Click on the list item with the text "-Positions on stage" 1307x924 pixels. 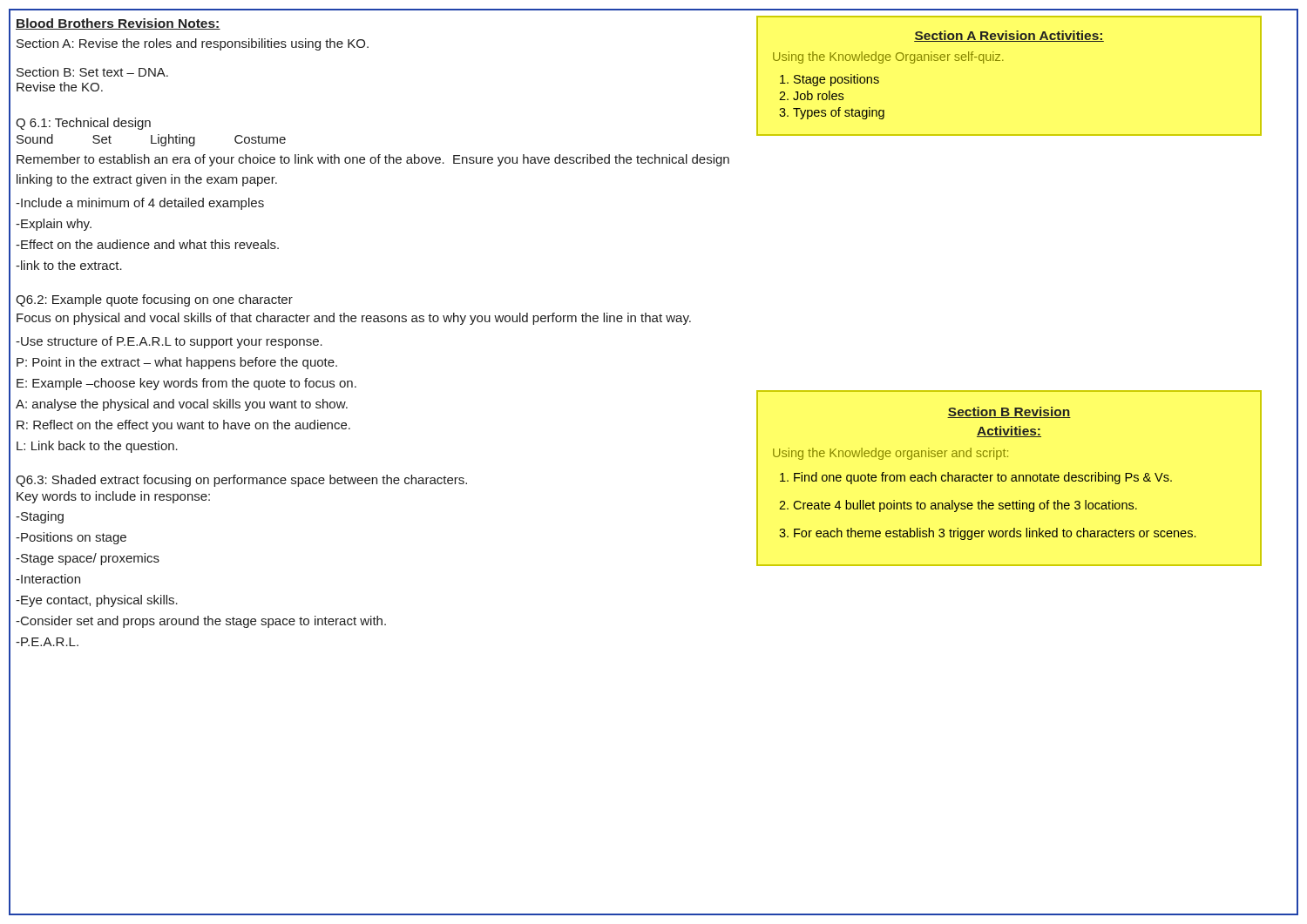71,536
